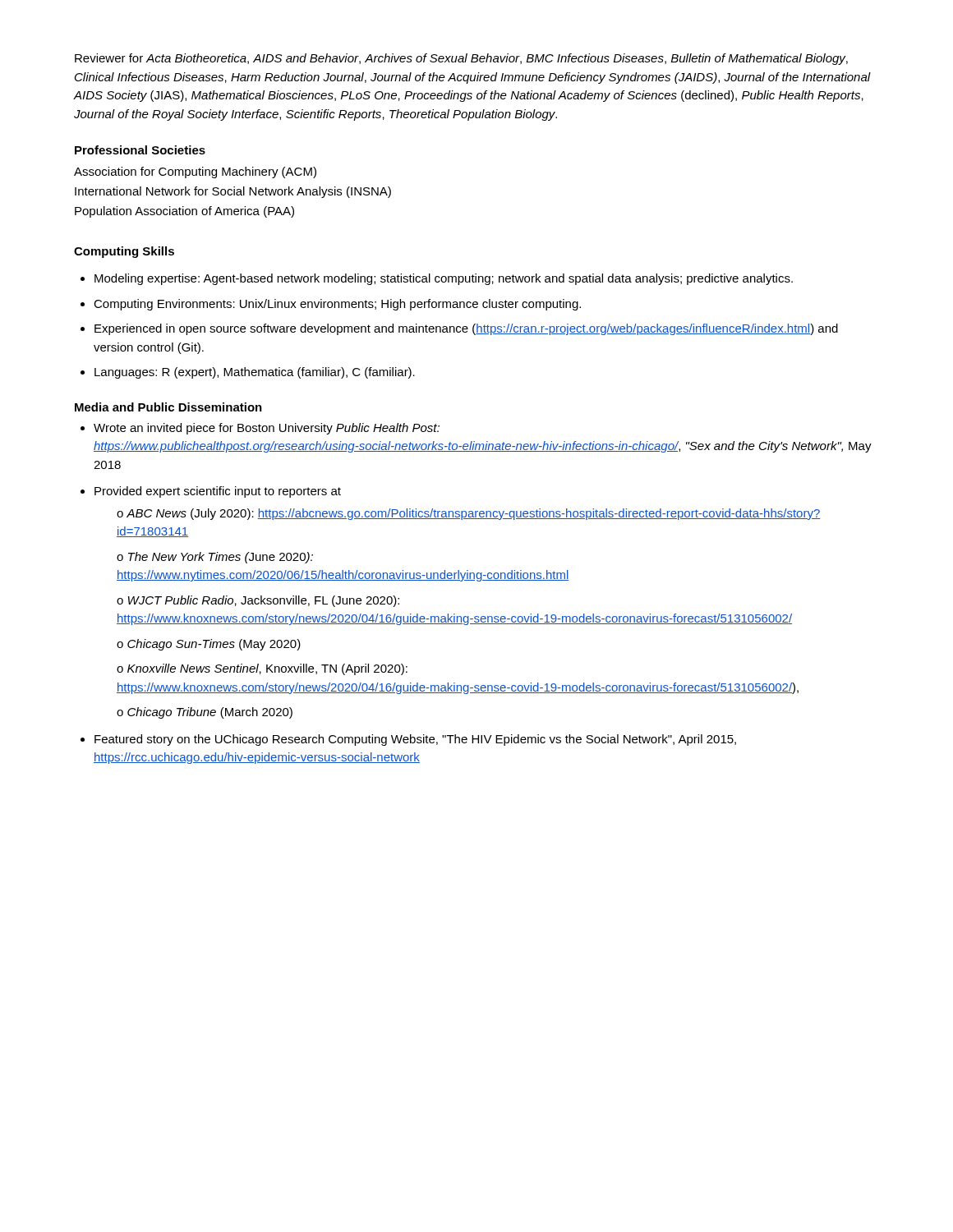Click on the block starting "Modeling expertise: Agent-based network"
Image resolution: width=953 pixels, height=1232 pixels.
444,278
